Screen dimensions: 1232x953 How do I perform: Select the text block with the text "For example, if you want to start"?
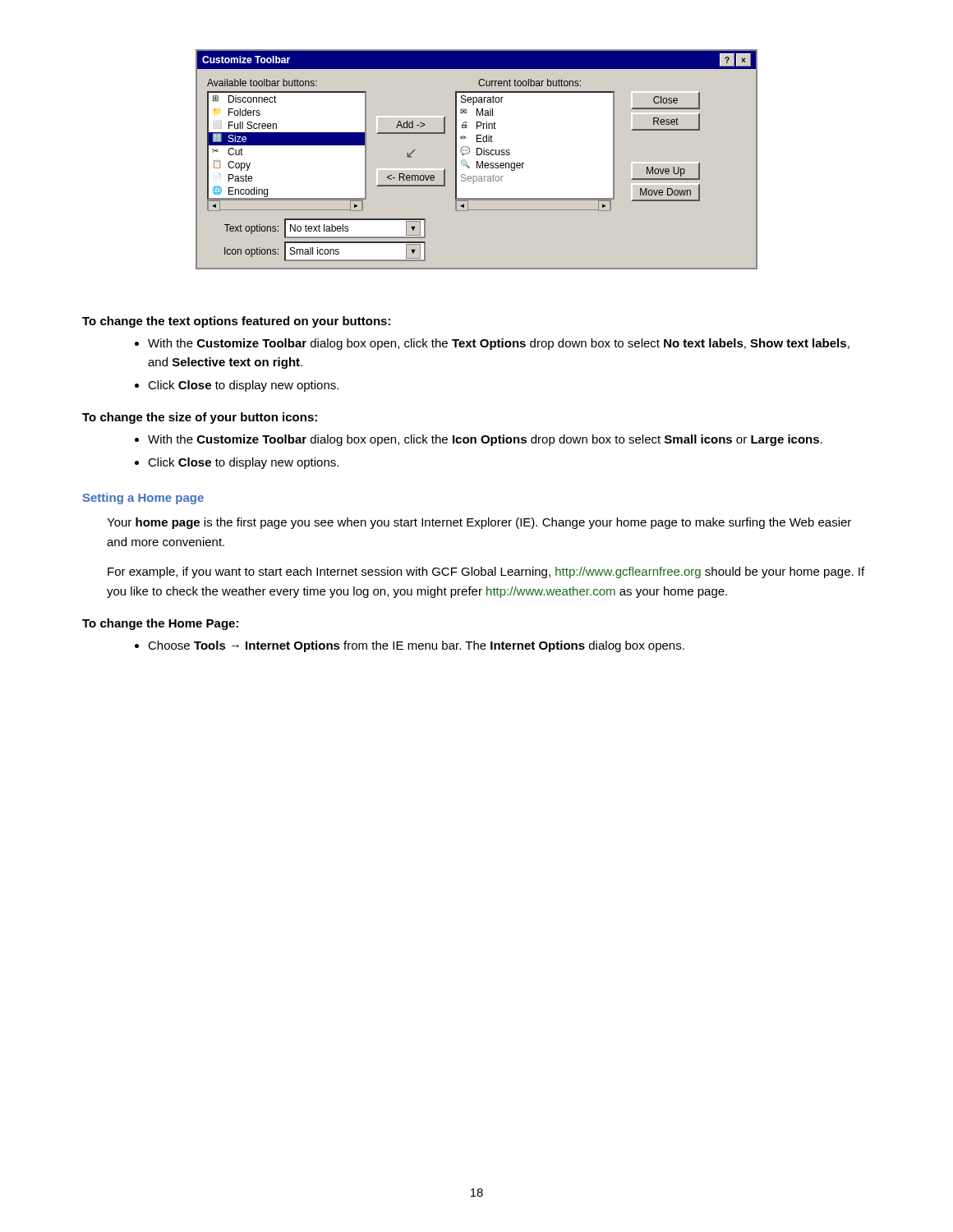click(486, 581)
